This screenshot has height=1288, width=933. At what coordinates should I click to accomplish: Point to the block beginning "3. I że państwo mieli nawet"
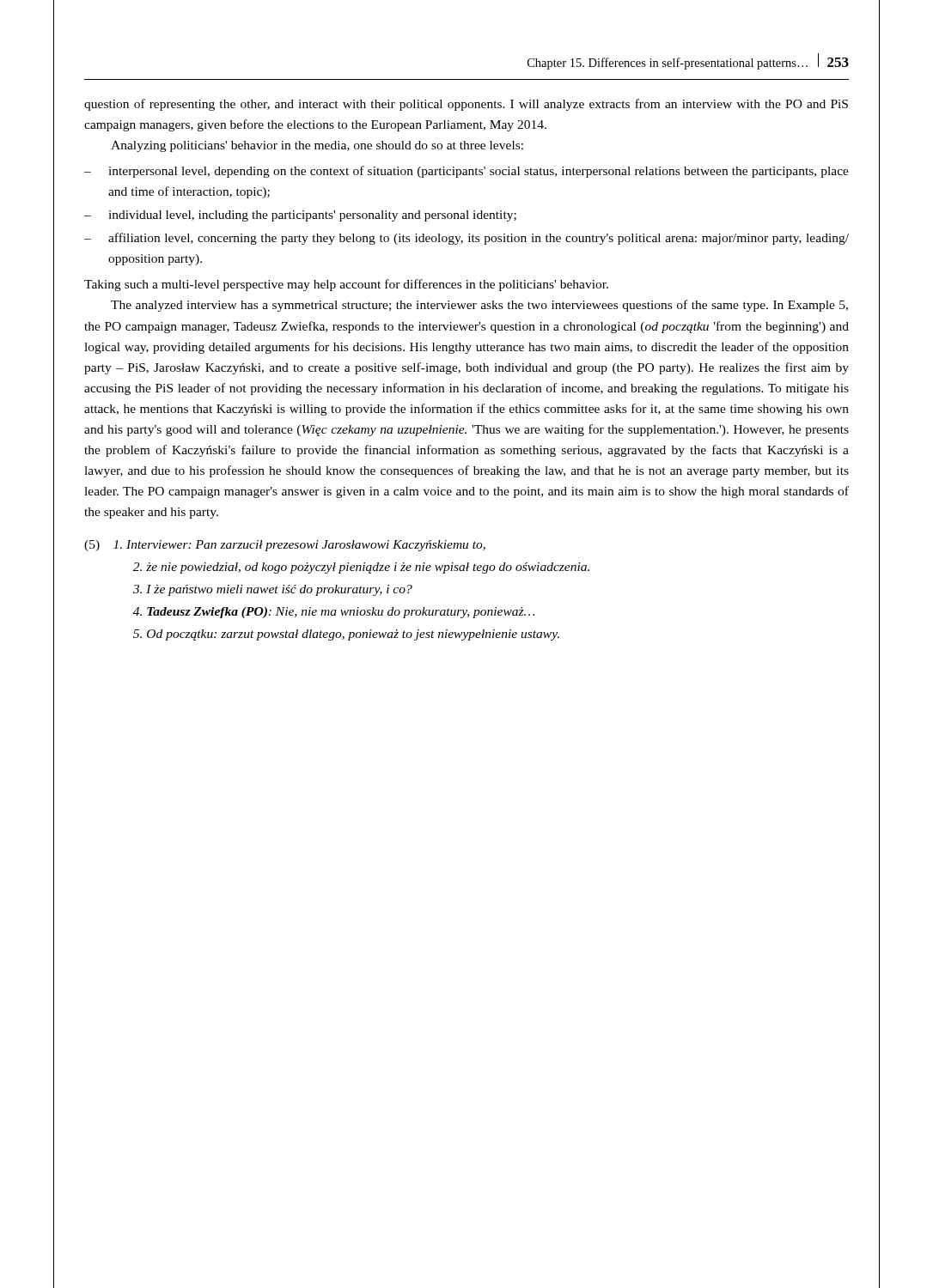pyautogui.click(x=273, y=588)
